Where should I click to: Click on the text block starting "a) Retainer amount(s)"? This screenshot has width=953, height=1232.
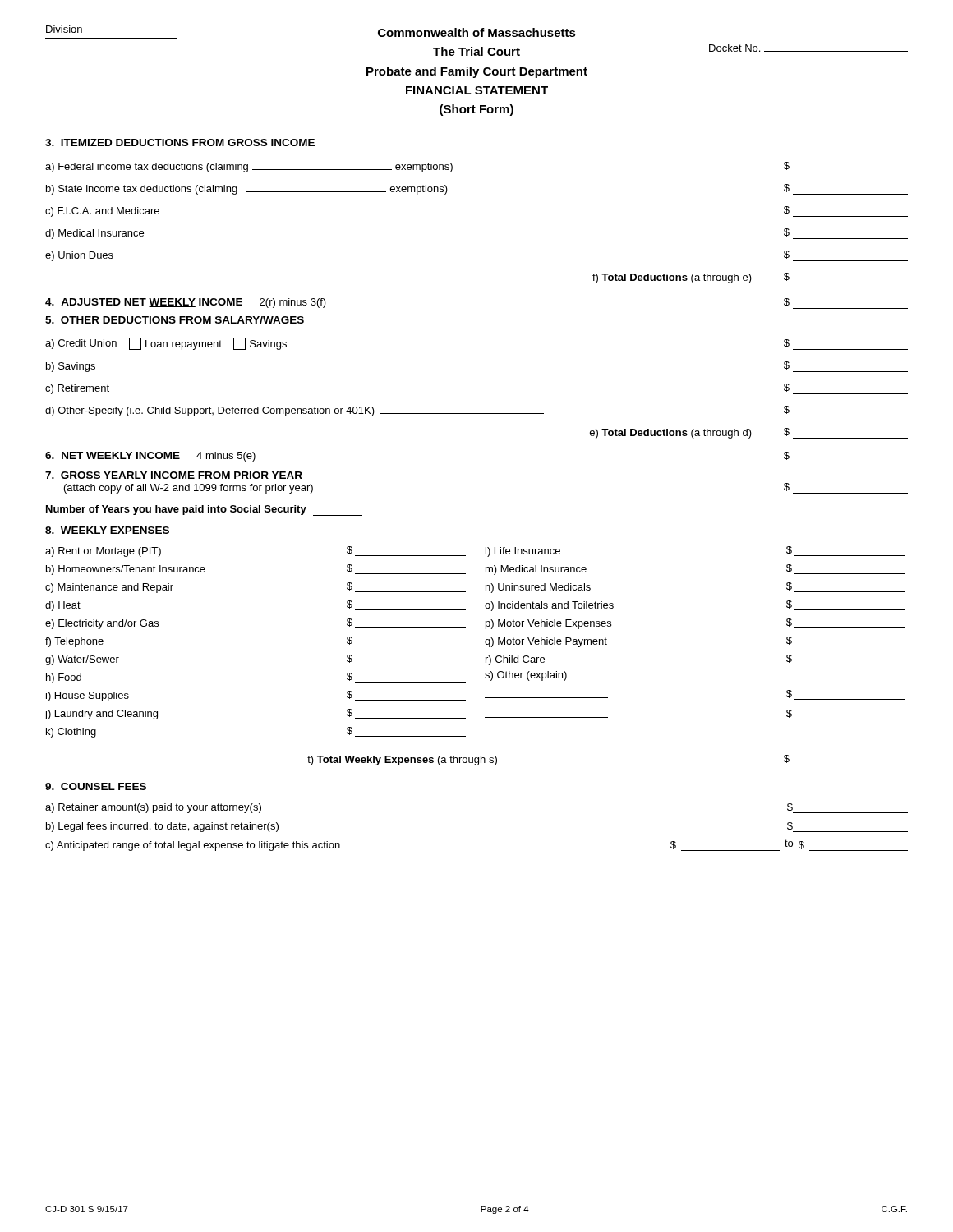tap(157, 808)
